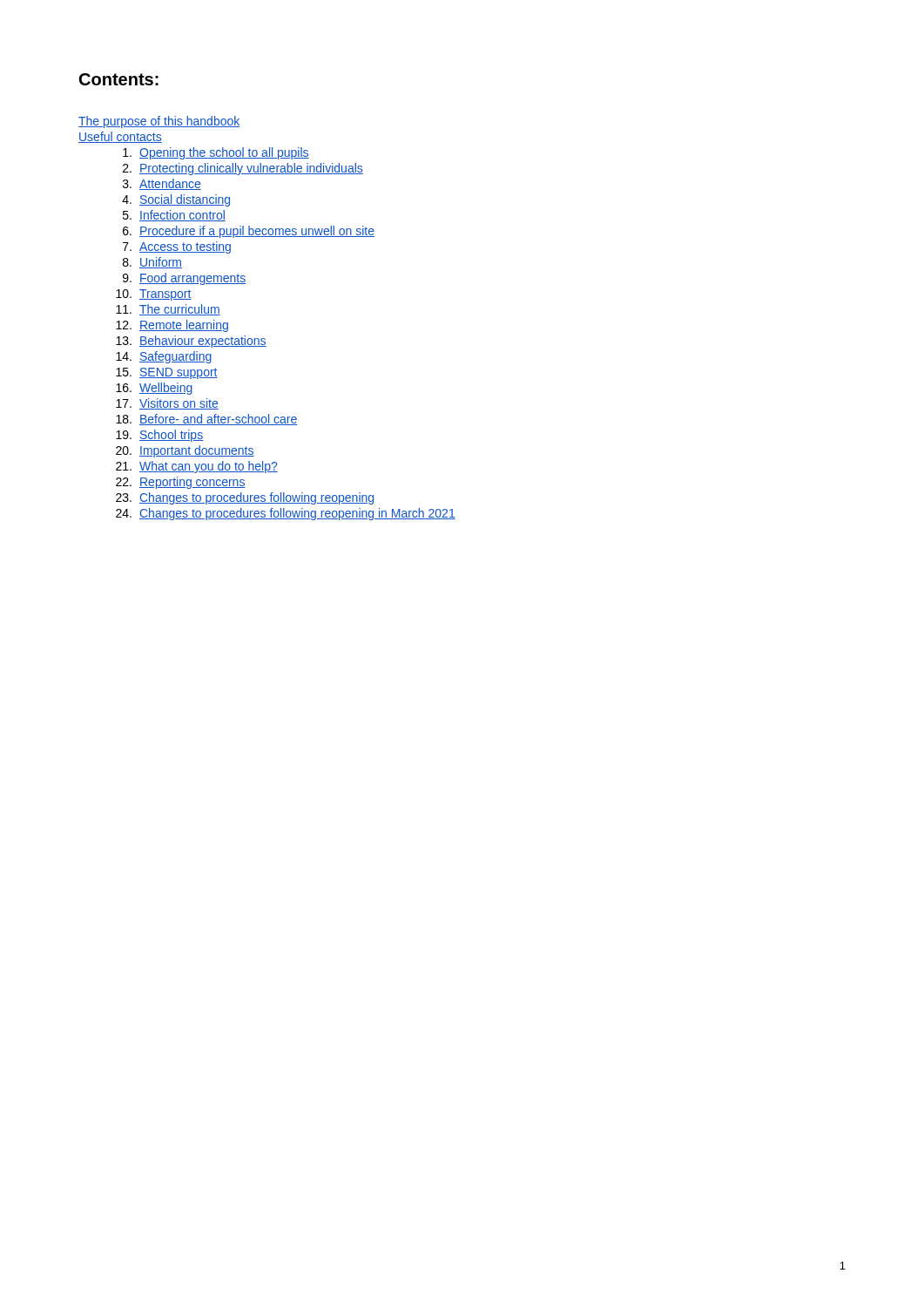Find the element starting "6.Procedure if a pupil becomes unwell on site"

click(240, 231)
